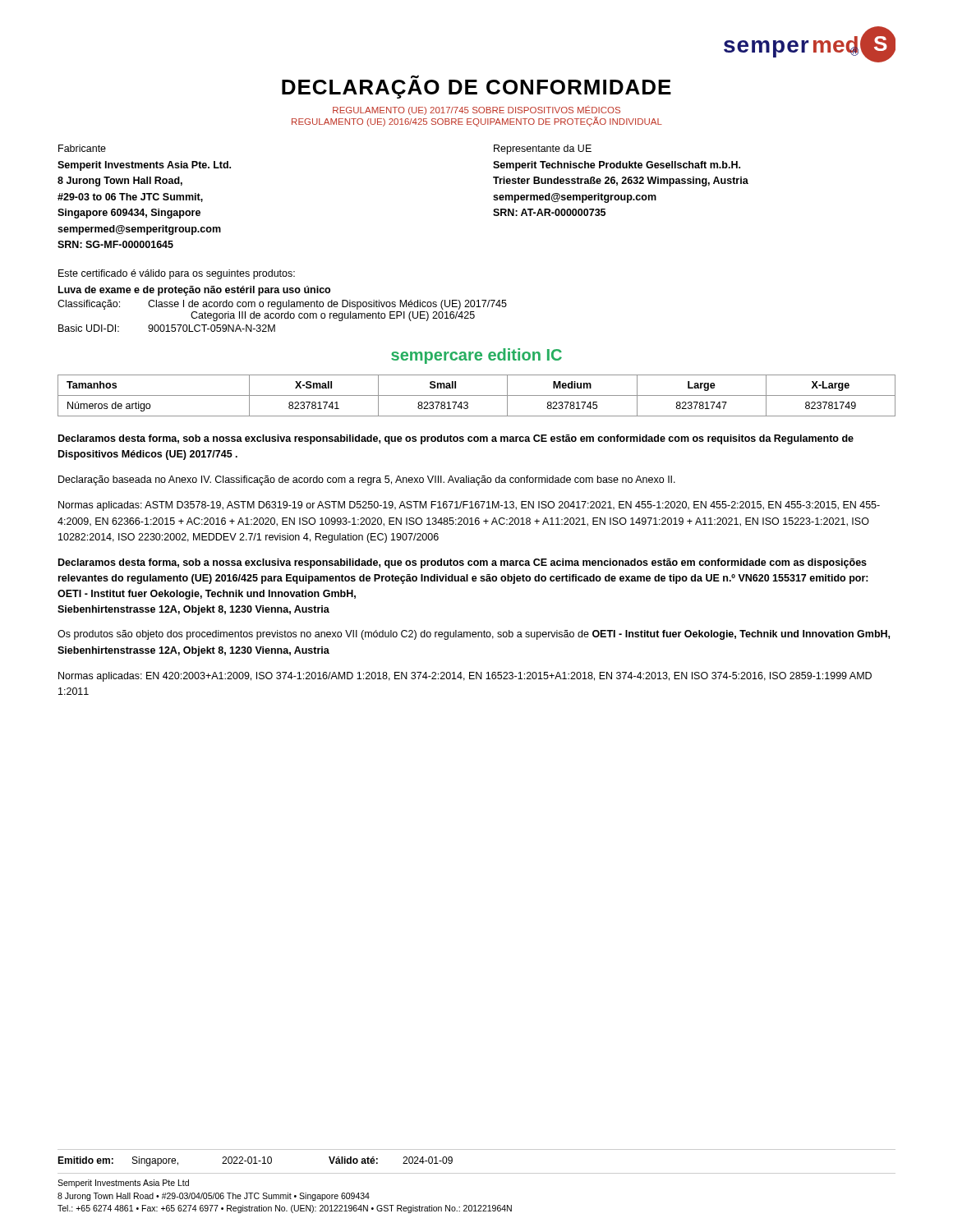Select the title that says "DECLARAÇÃO DE CONFORMIDADE"

pyautogui.click(x=476, y=87)
